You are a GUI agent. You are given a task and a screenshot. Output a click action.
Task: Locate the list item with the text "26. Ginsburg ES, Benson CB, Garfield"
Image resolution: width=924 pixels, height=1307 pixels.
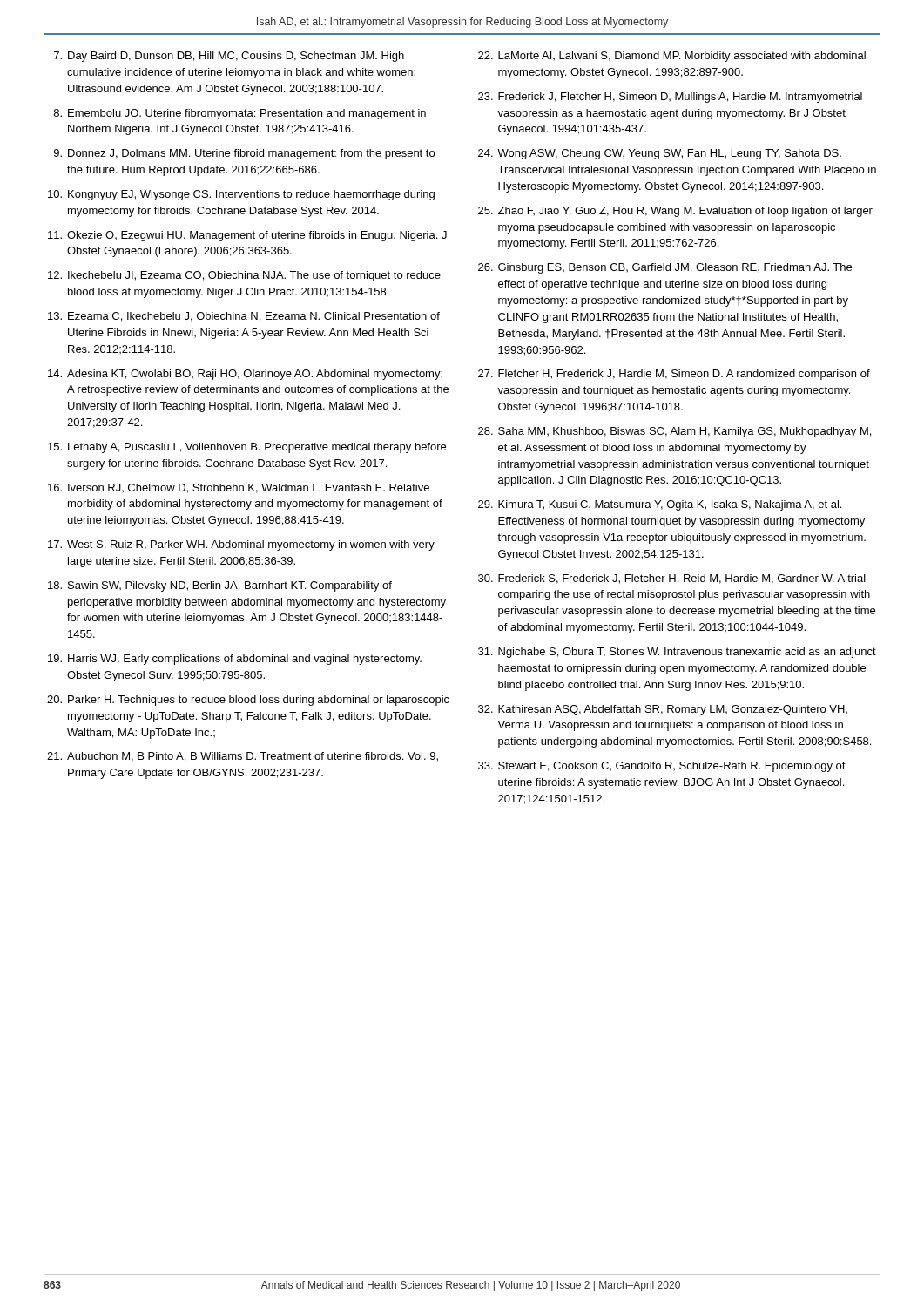pyautogui.click(x=677, y=309)
